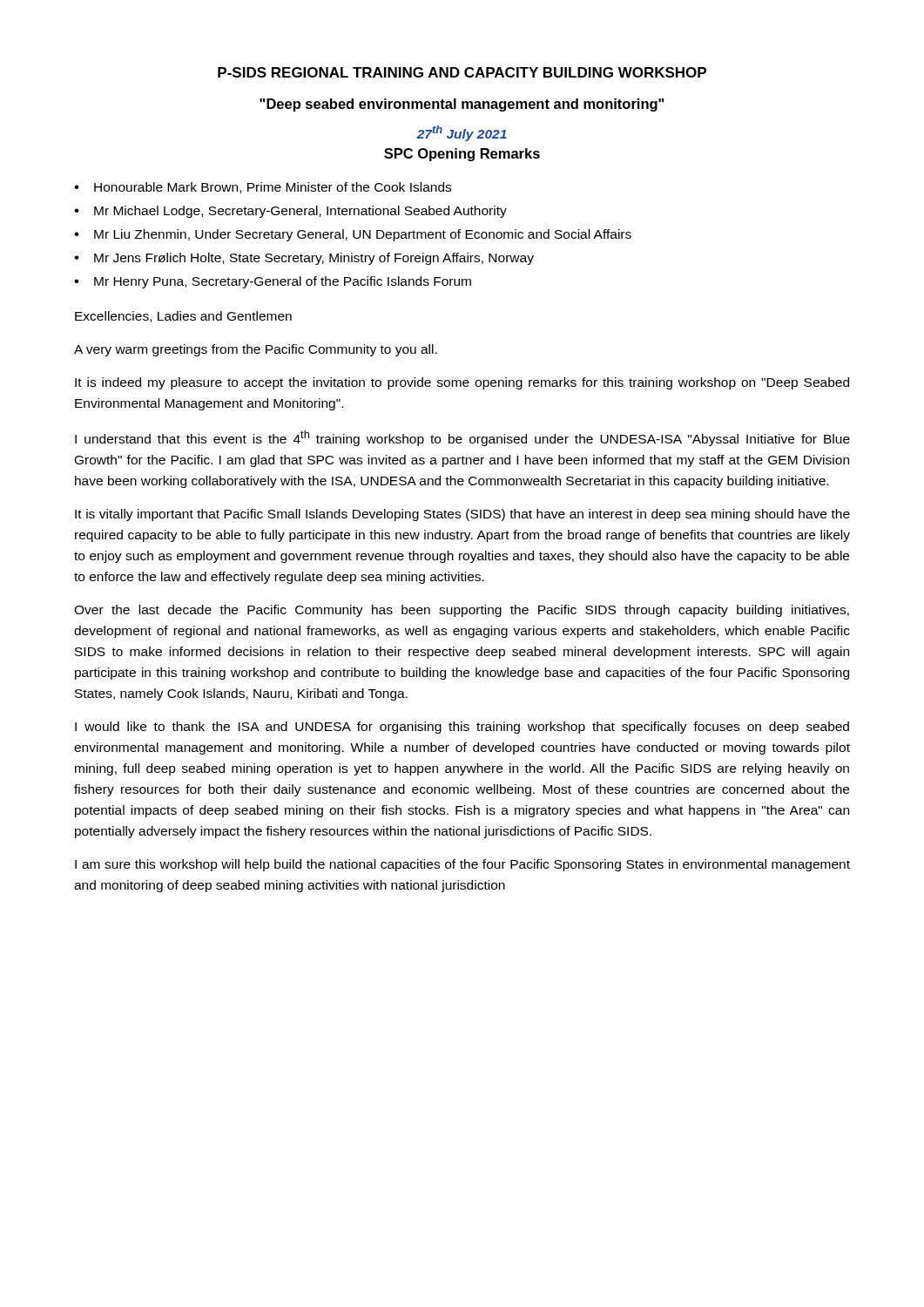Point to the text starting ""Deep seabed environmental management and monitoring""

462,104
